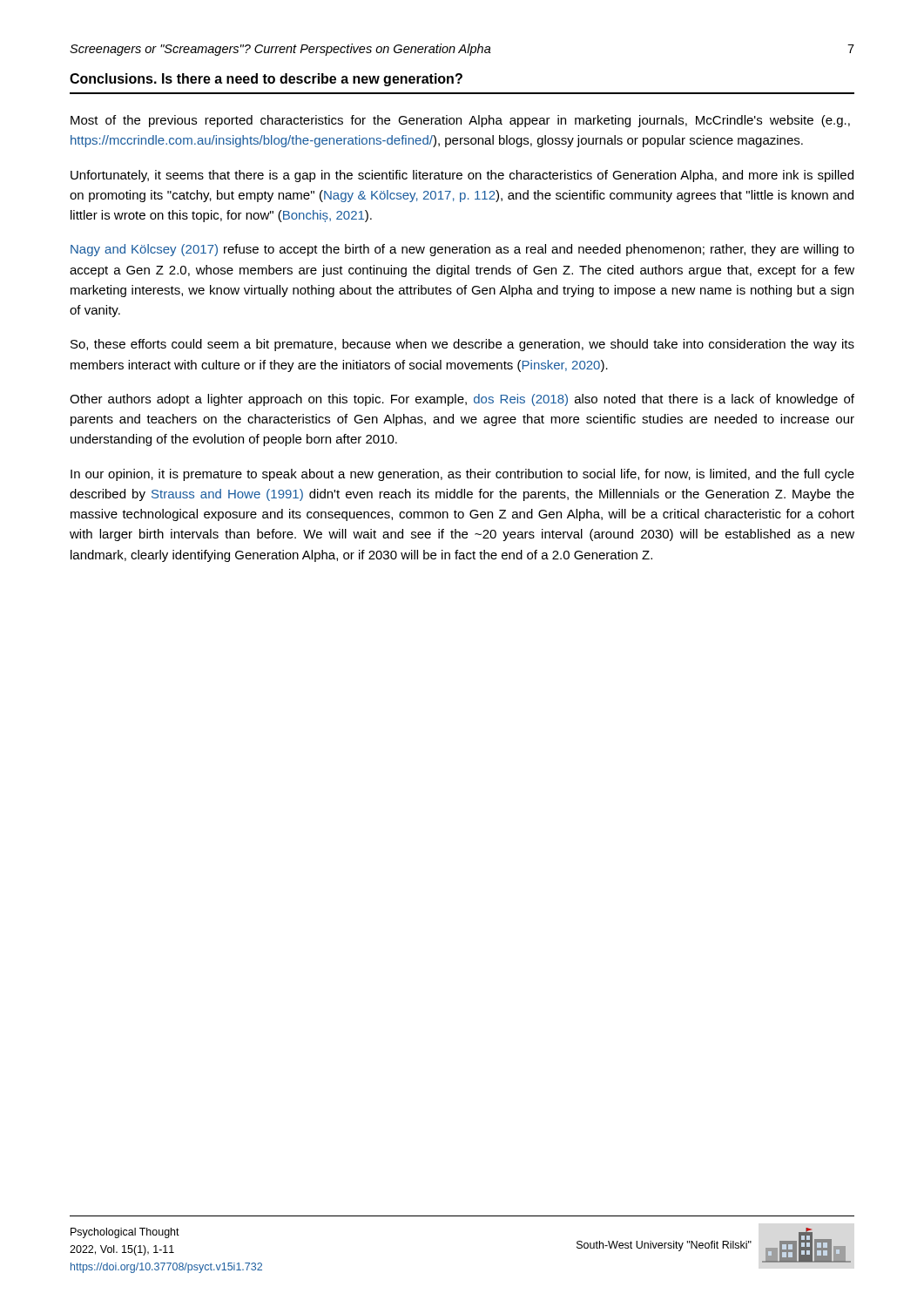
Task: Navigate to the passage starting "Unfortunately, it seems that"
Action: pos(462,195)
